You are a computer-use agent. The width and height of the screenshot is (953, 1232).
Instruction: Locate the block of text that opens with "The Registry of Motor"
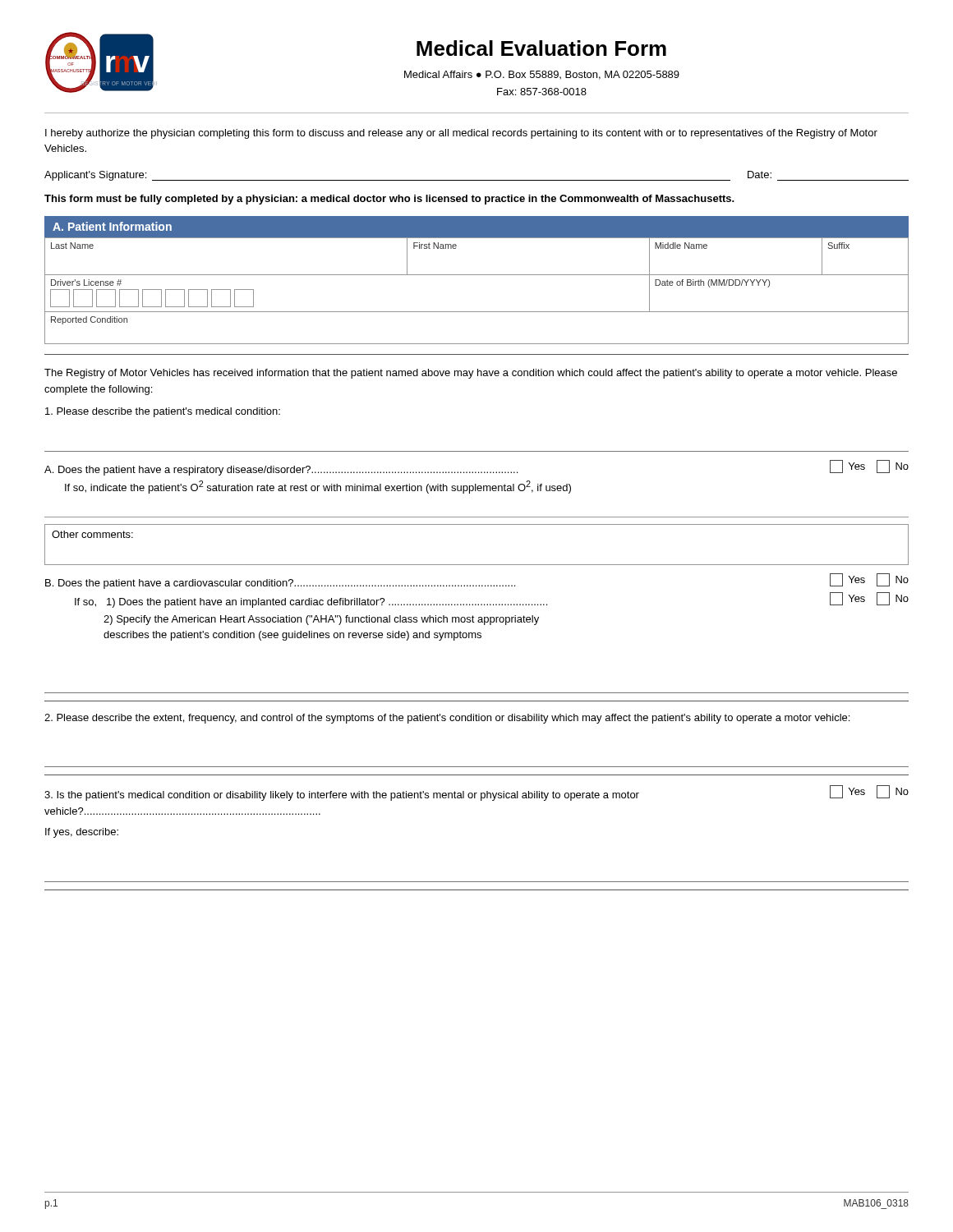click(471, 381)
